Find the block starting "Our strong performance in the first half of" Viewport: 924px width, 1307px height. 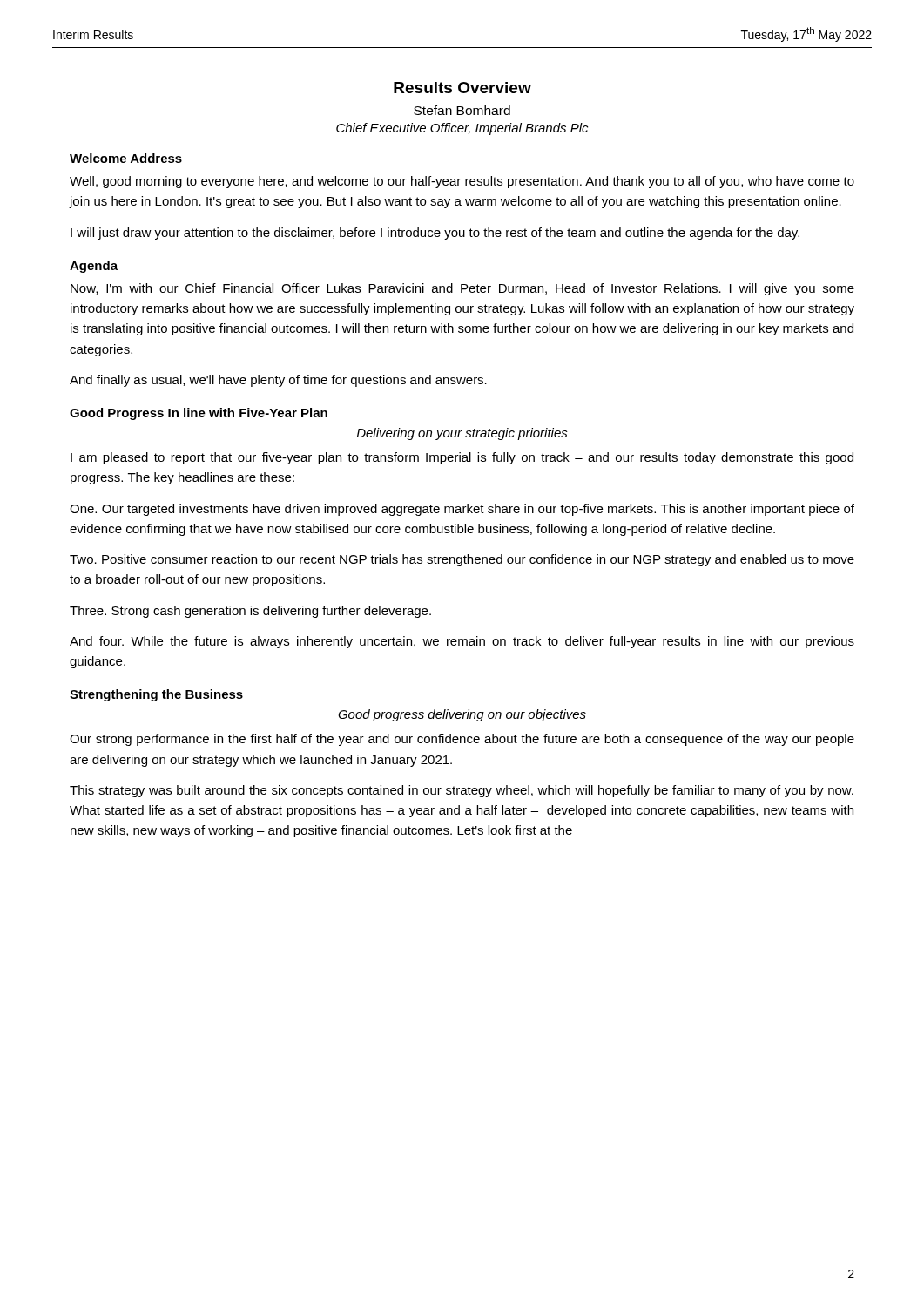(x=462, y=749)
